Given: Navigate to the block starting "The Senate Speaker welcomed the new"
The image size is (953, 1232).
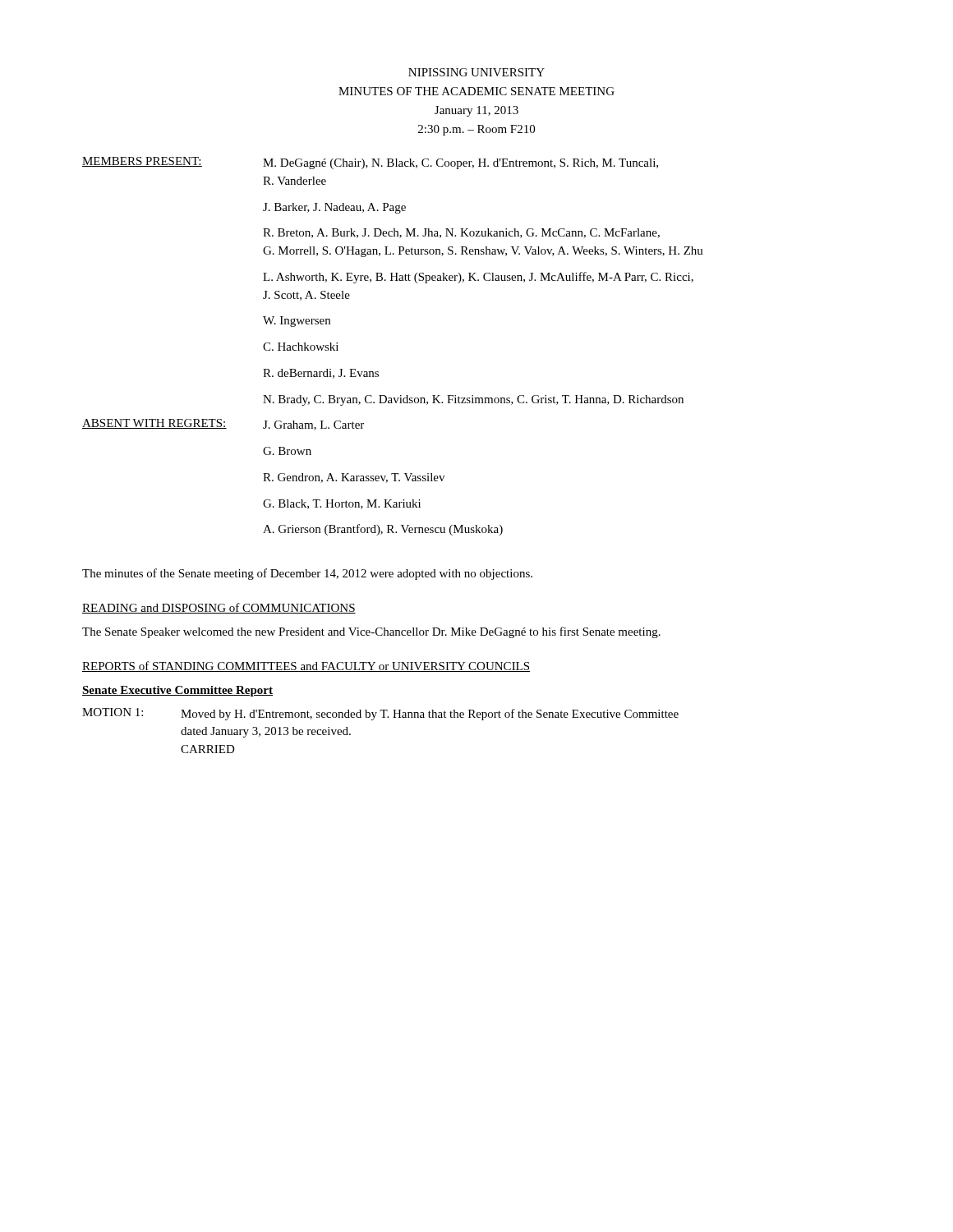Looking at the screenshot, I should click(372, 631).
